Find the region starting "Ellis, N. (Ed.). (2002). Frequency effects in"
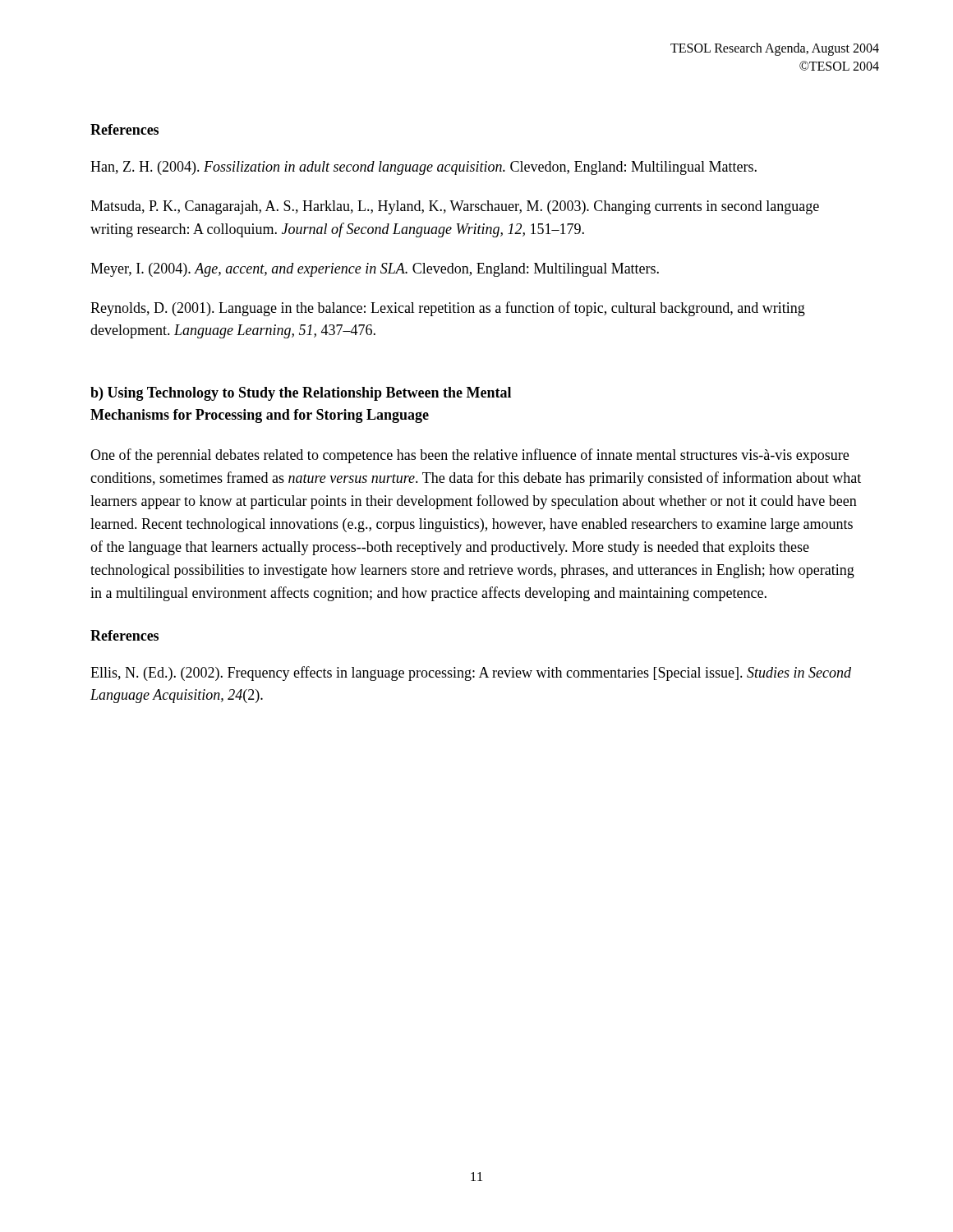The height and width of the screenshot is (1232, 953). [x=471, y=684]
